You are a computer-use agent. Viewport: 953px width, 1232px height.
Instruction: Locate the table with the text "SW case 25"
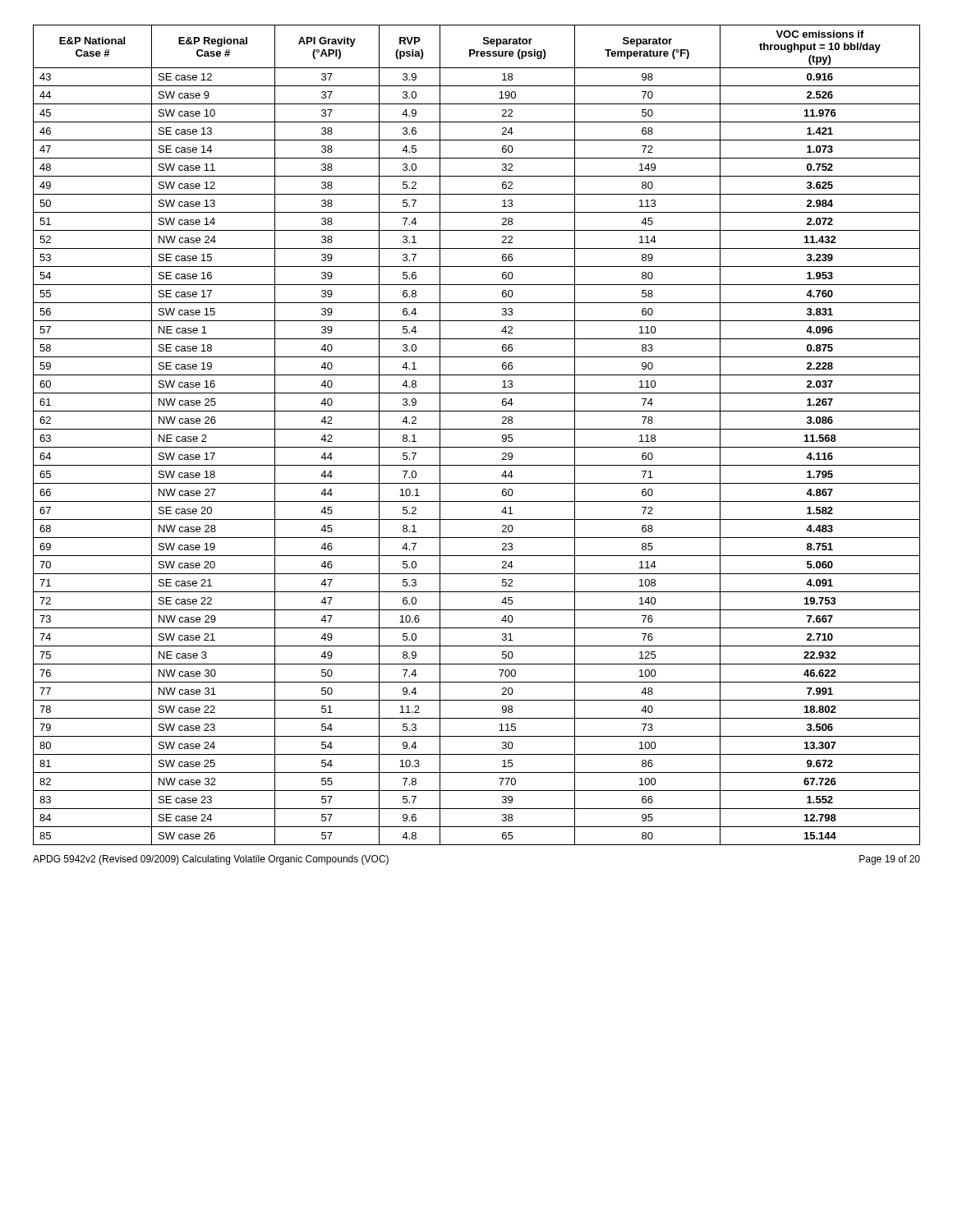coord(476,435)
